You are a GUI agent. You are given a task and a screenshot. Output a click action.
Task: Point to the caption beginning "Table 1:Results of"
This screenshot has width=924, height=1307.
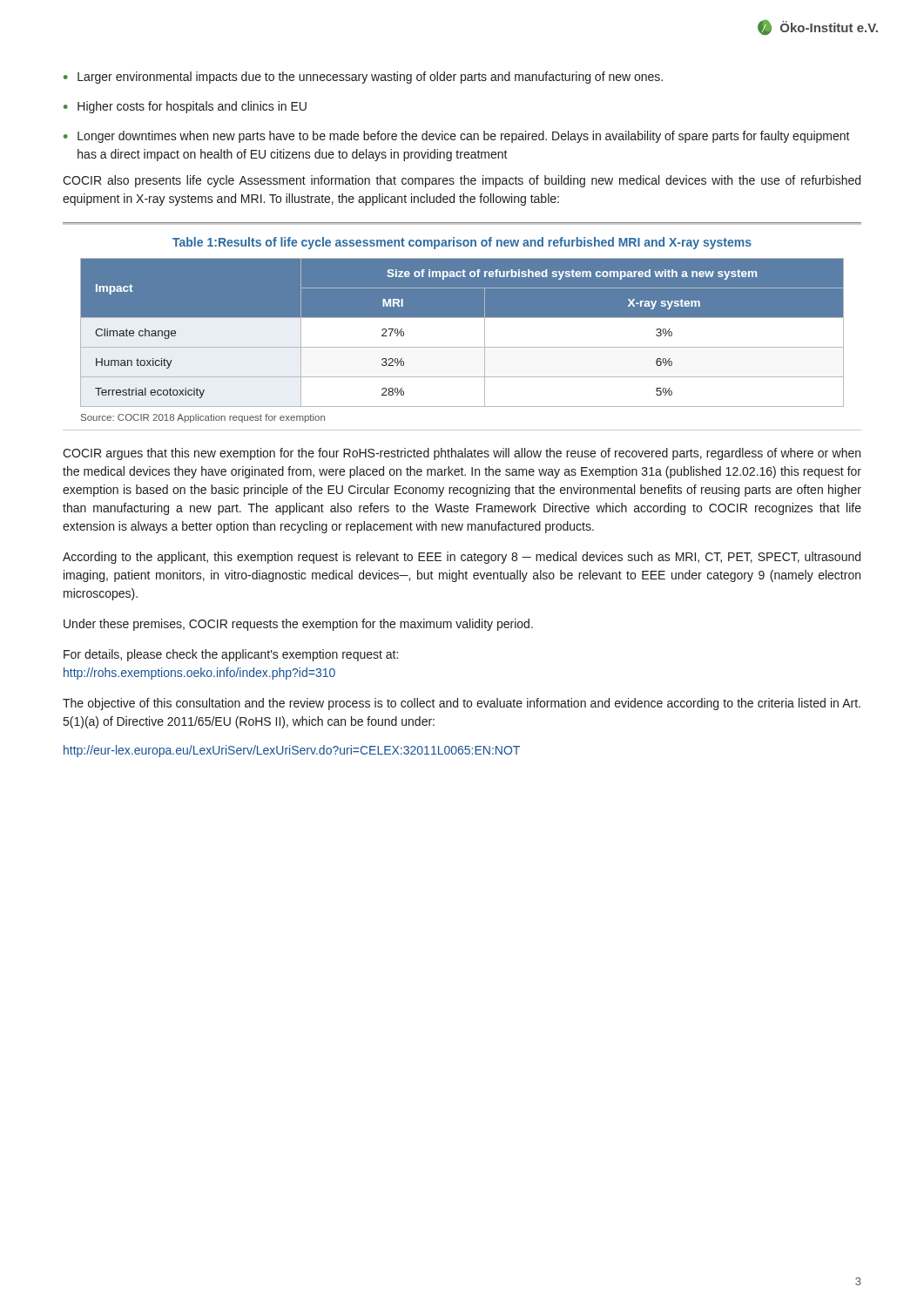point(462,242)
